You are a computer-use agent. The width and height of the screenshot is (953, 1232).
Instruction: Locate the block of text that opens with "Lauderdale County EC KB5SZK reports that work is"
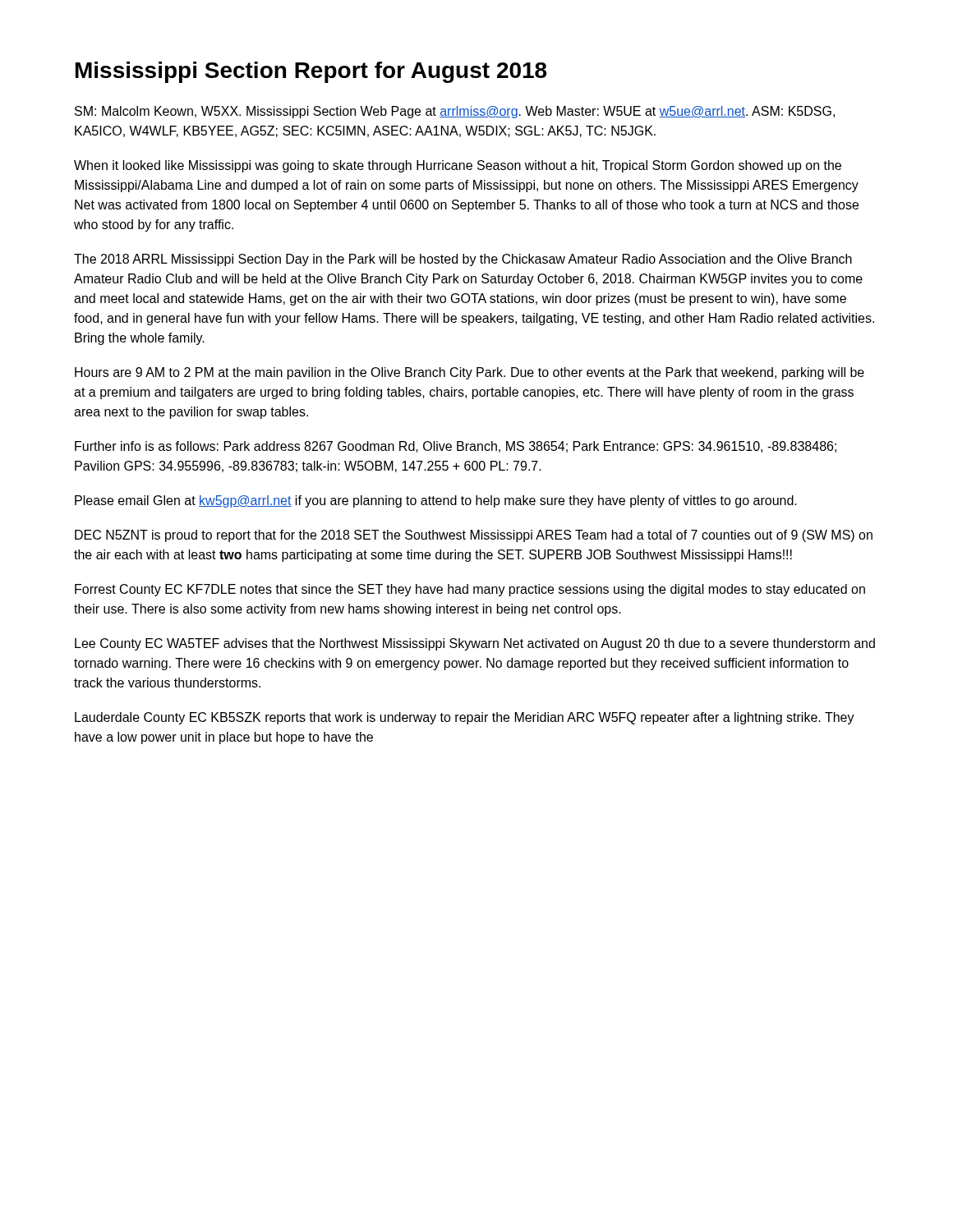point(476,728)
